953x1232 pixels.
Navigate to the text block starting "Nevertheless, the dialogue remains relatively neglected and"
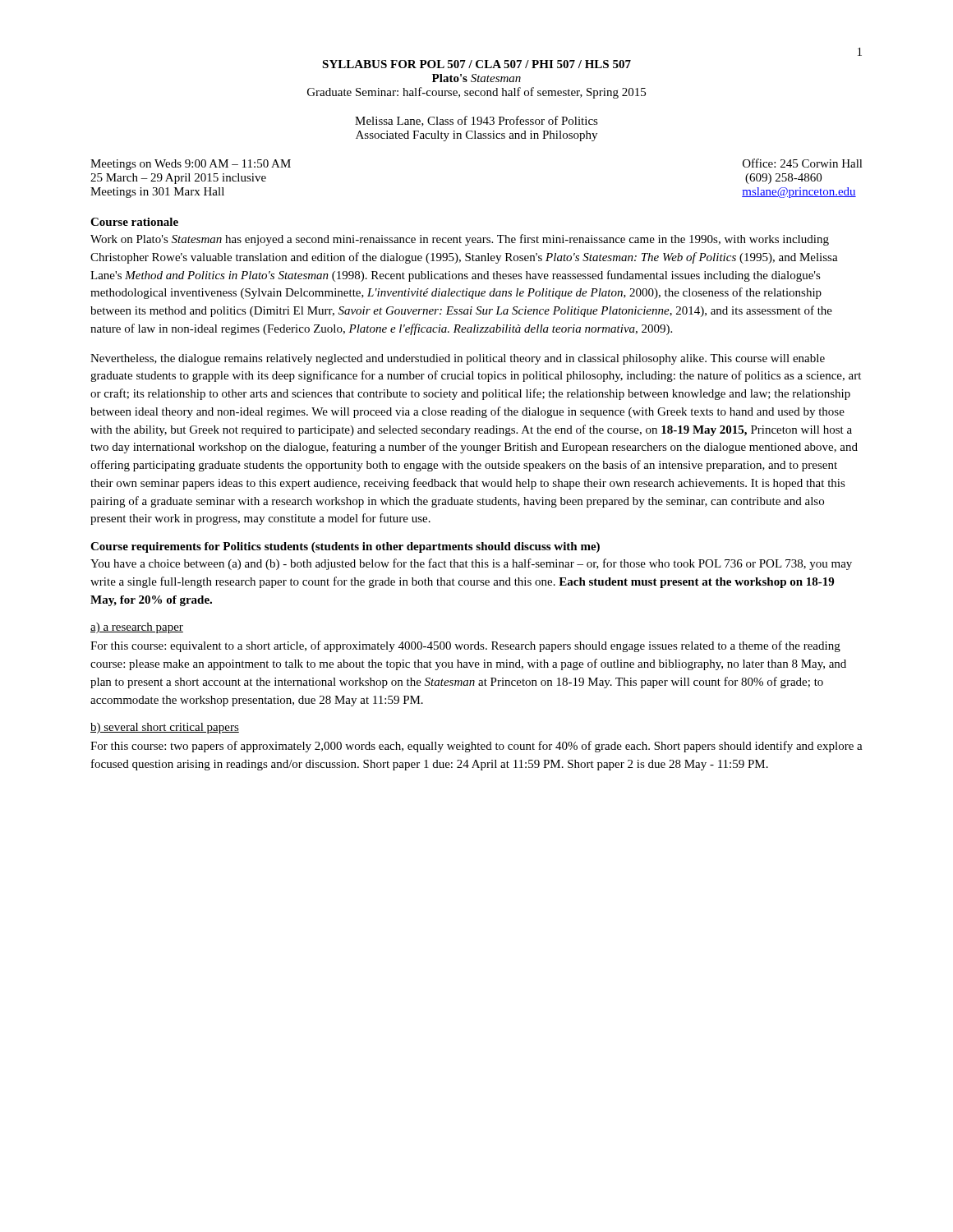click(476, 438)
